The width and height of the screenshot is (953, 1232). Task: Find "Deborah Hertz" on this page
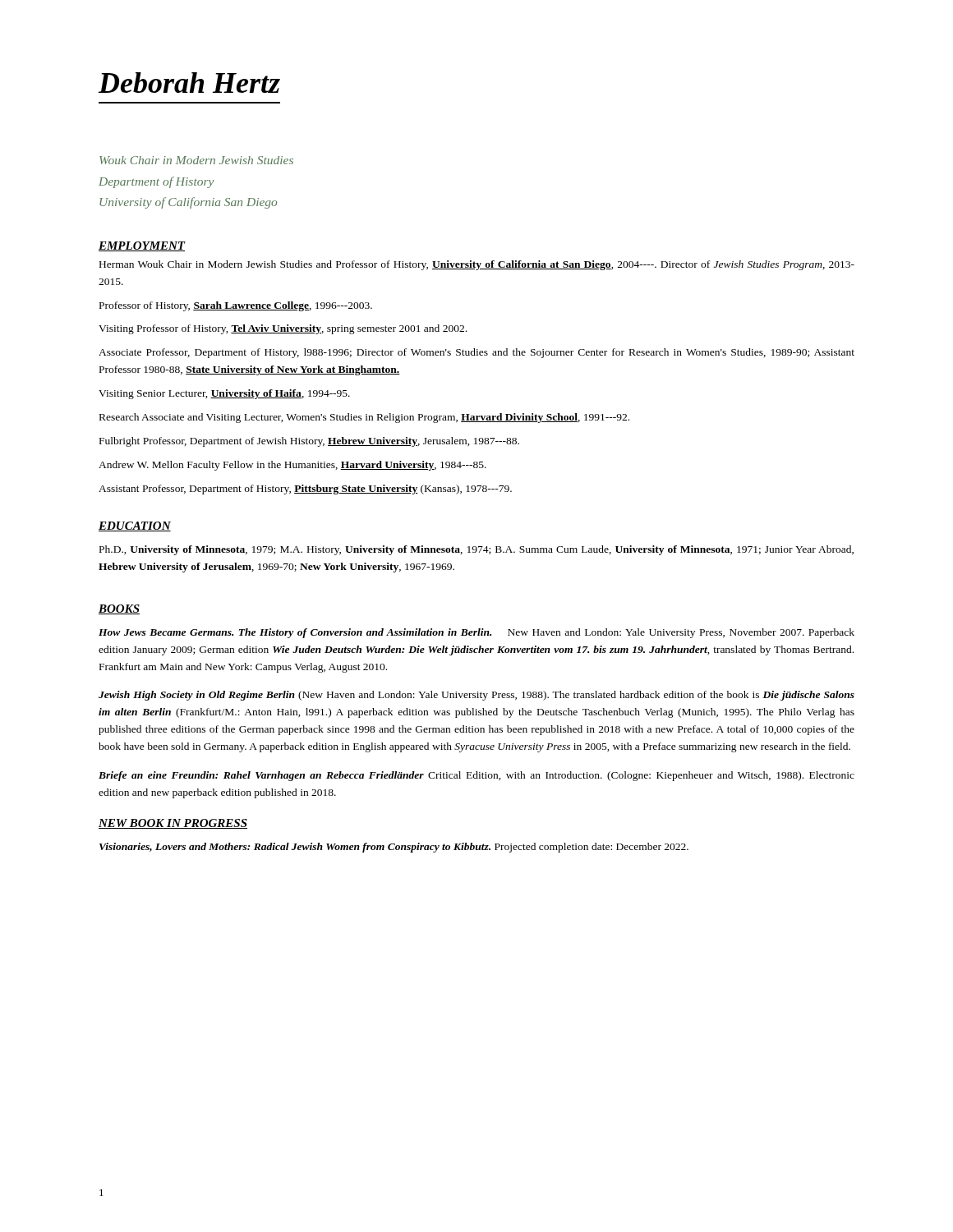(189, 85)
